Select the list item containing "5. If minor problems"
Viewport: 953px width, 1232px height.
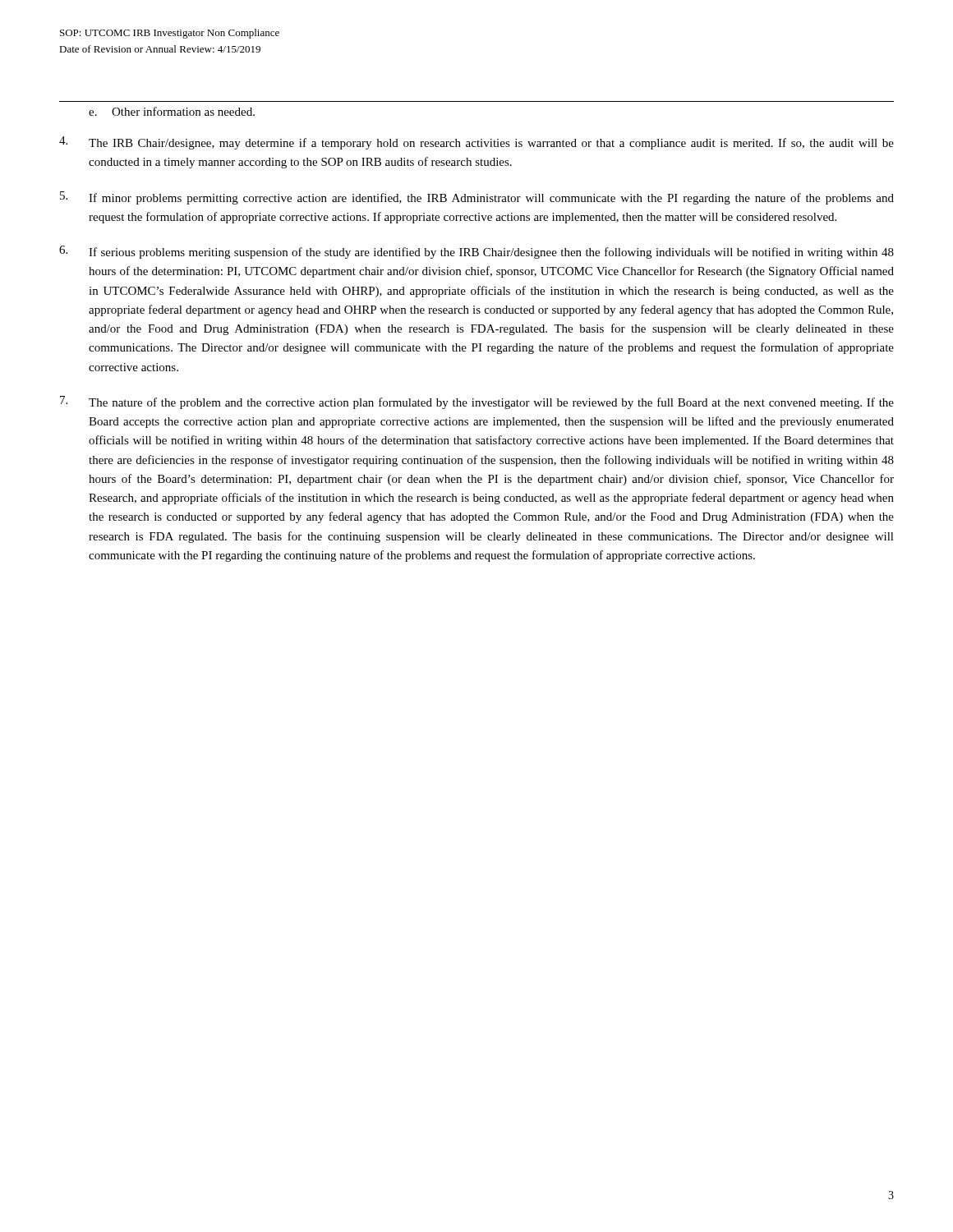click(476, 208)
